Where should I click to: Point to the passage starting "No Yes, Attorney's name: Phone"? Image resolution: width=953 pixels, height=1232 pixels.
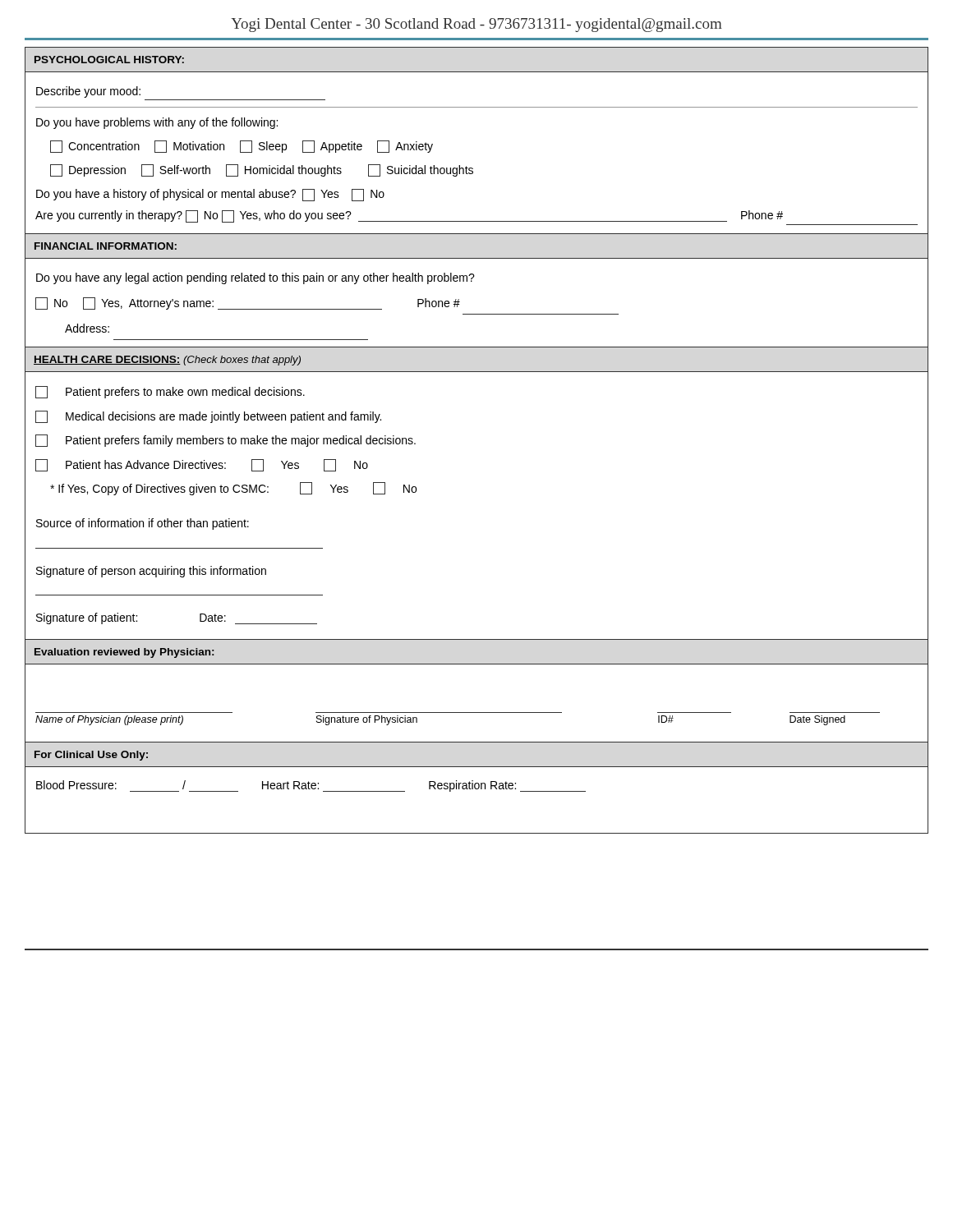[476, 316]
